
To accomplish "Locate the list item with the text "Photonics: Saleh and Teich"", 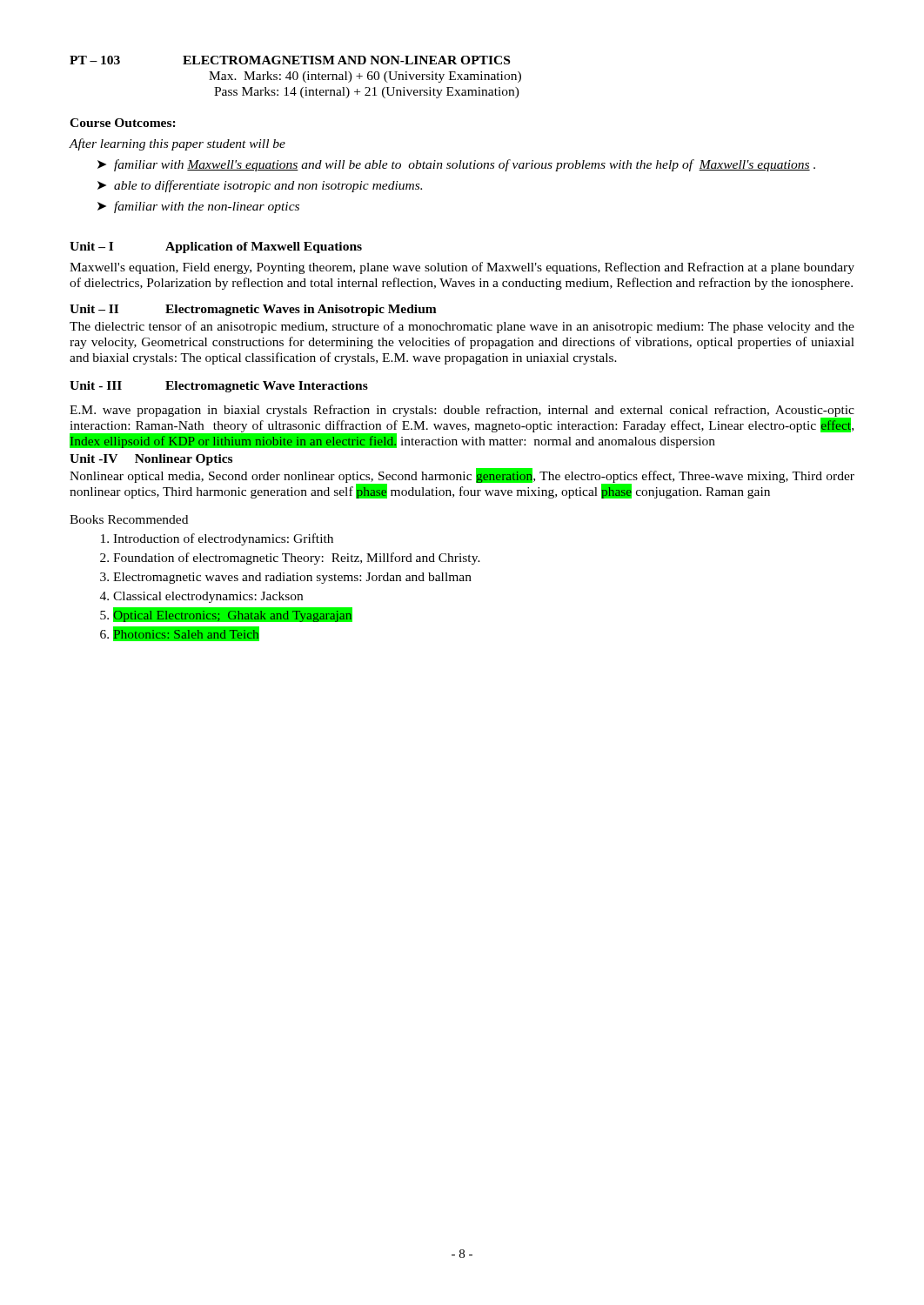I will (186, 634).
